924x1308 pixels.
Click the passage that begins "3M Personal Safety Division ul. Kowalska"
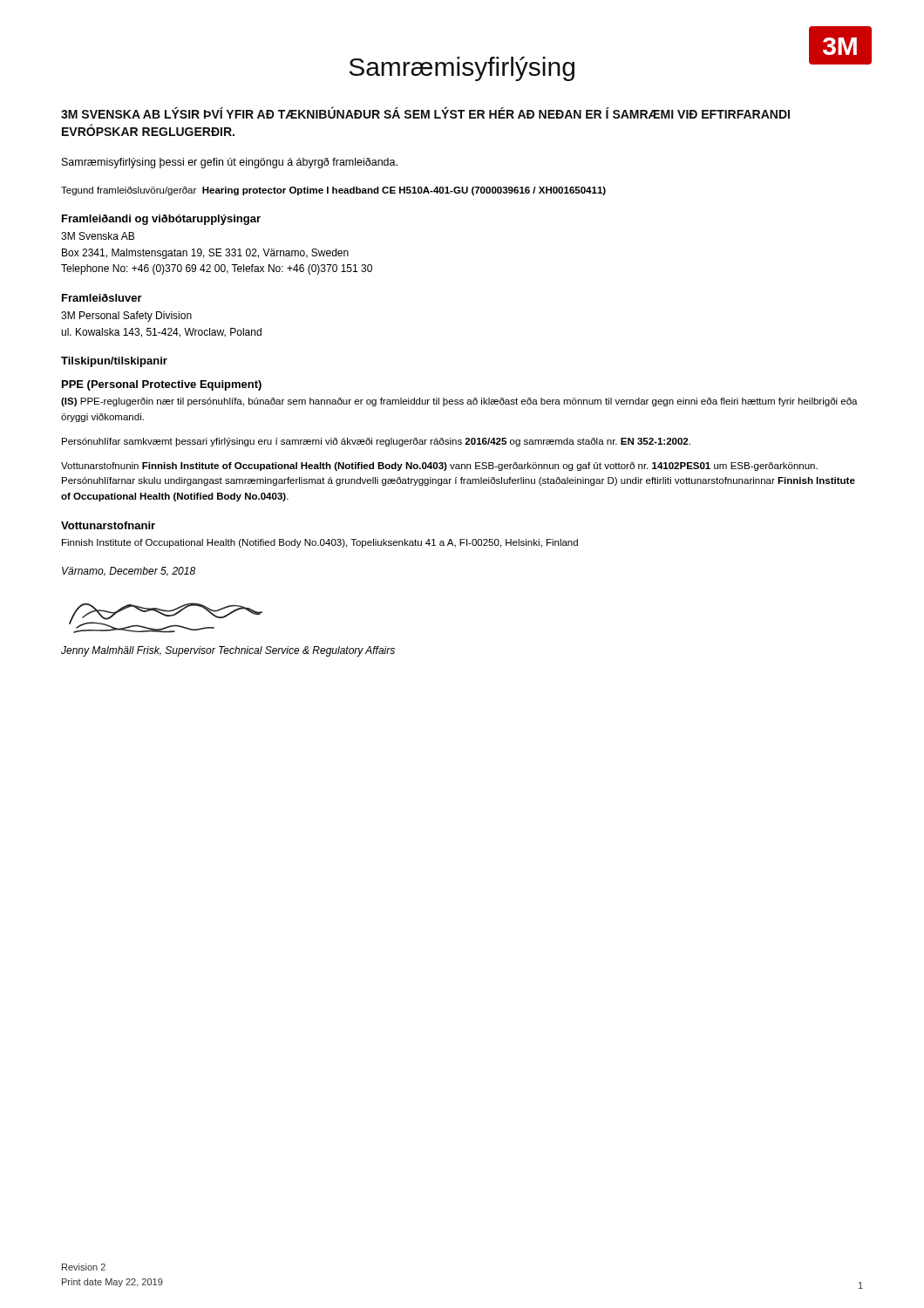[162, 324]
